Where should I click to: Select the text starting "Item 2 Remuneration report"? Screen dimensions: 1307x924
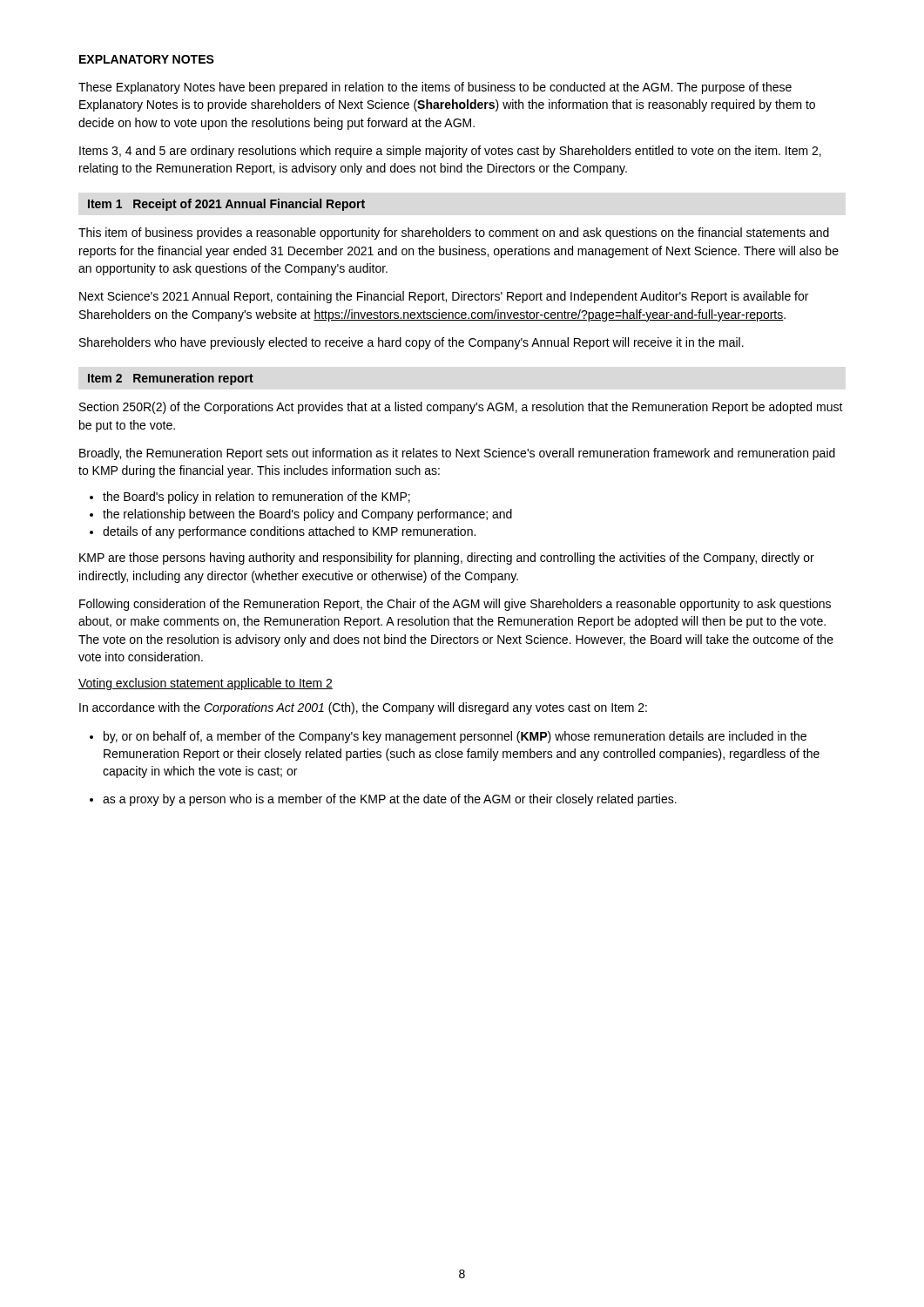pos(170,378)
